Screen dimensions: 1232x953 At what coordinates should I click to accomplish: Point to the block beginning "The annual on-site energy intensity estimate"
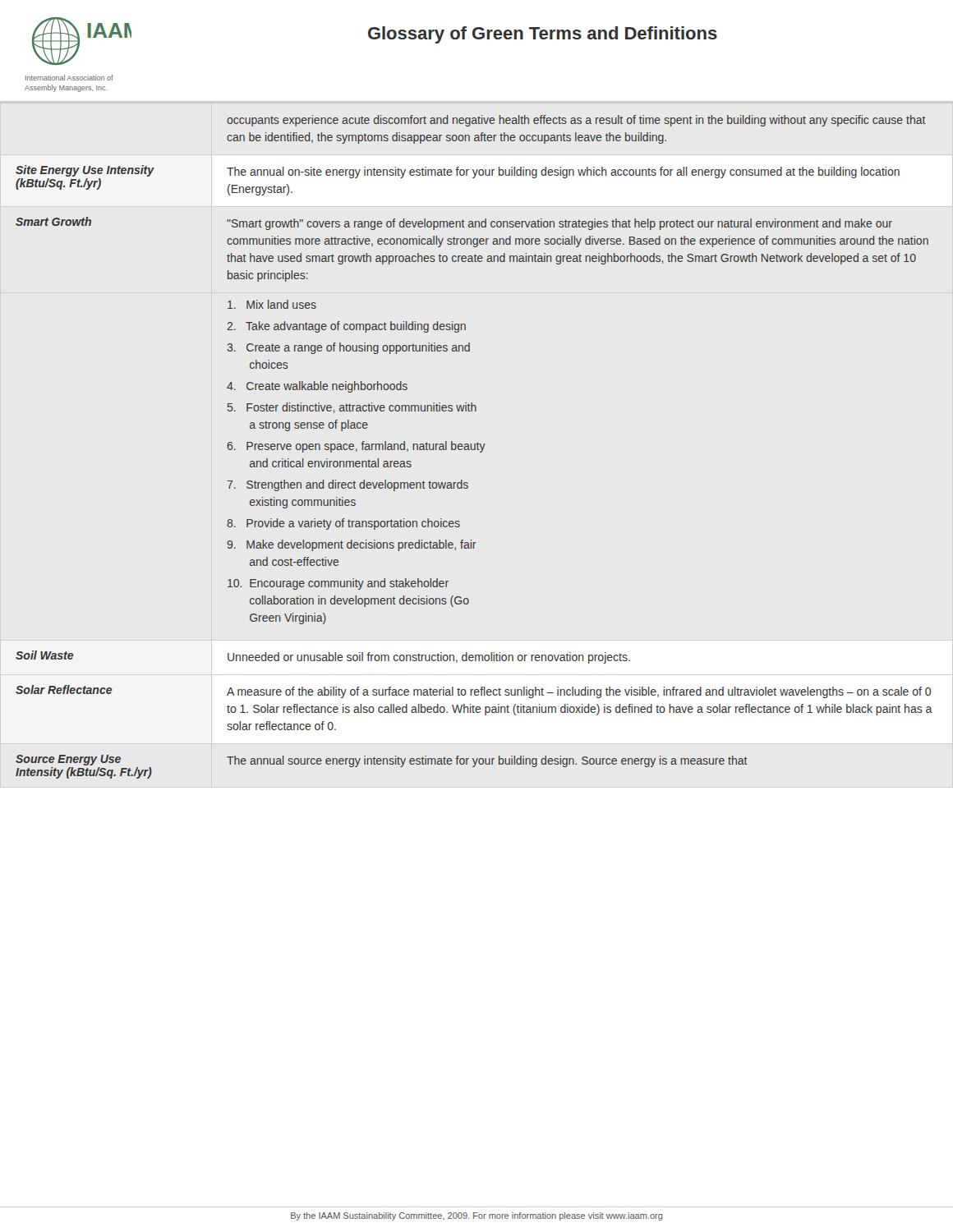point(563,181)
